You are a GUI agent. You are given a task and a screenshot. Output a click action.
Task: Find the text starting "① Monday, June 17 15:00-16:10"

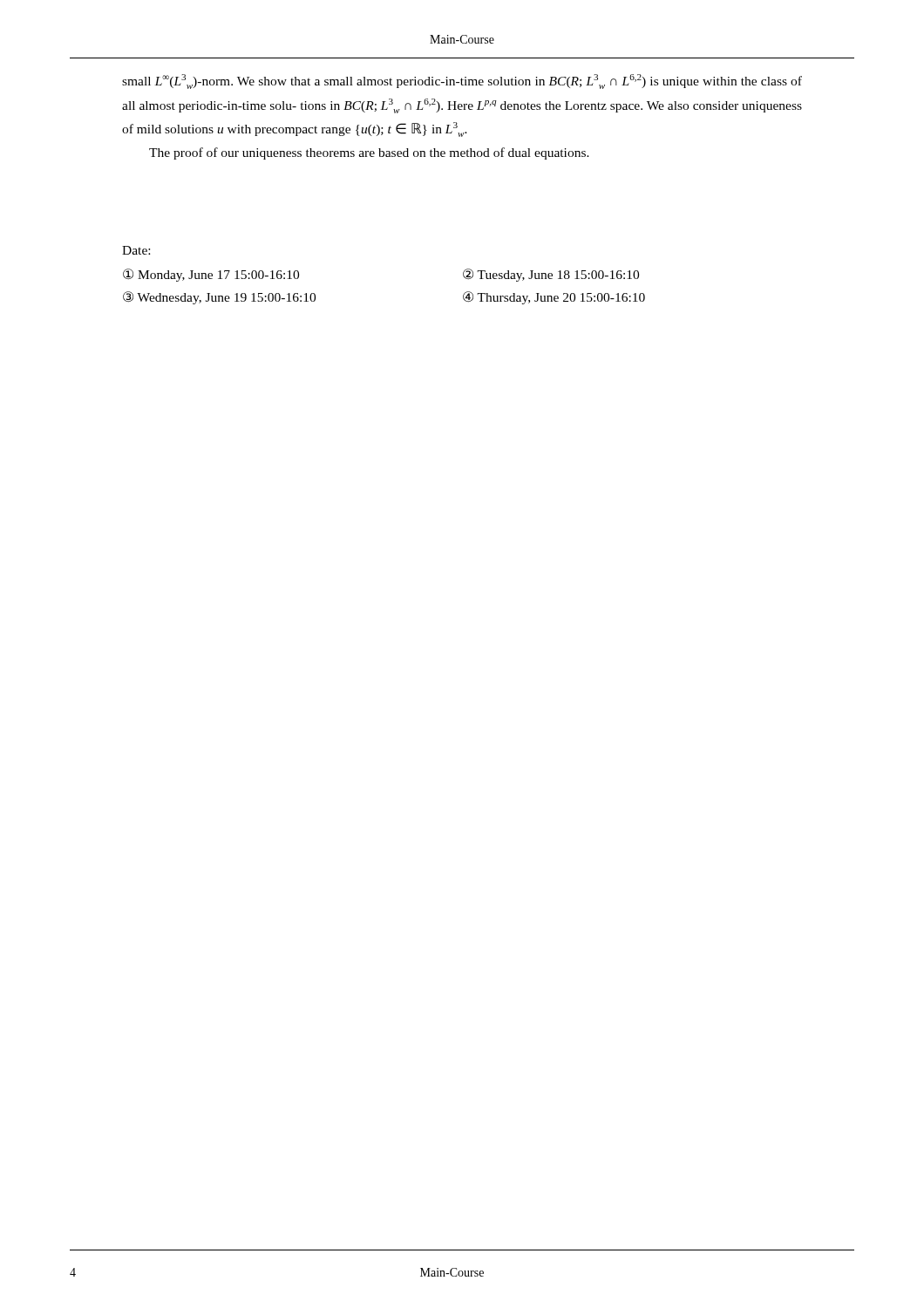[x=211, y=274]
